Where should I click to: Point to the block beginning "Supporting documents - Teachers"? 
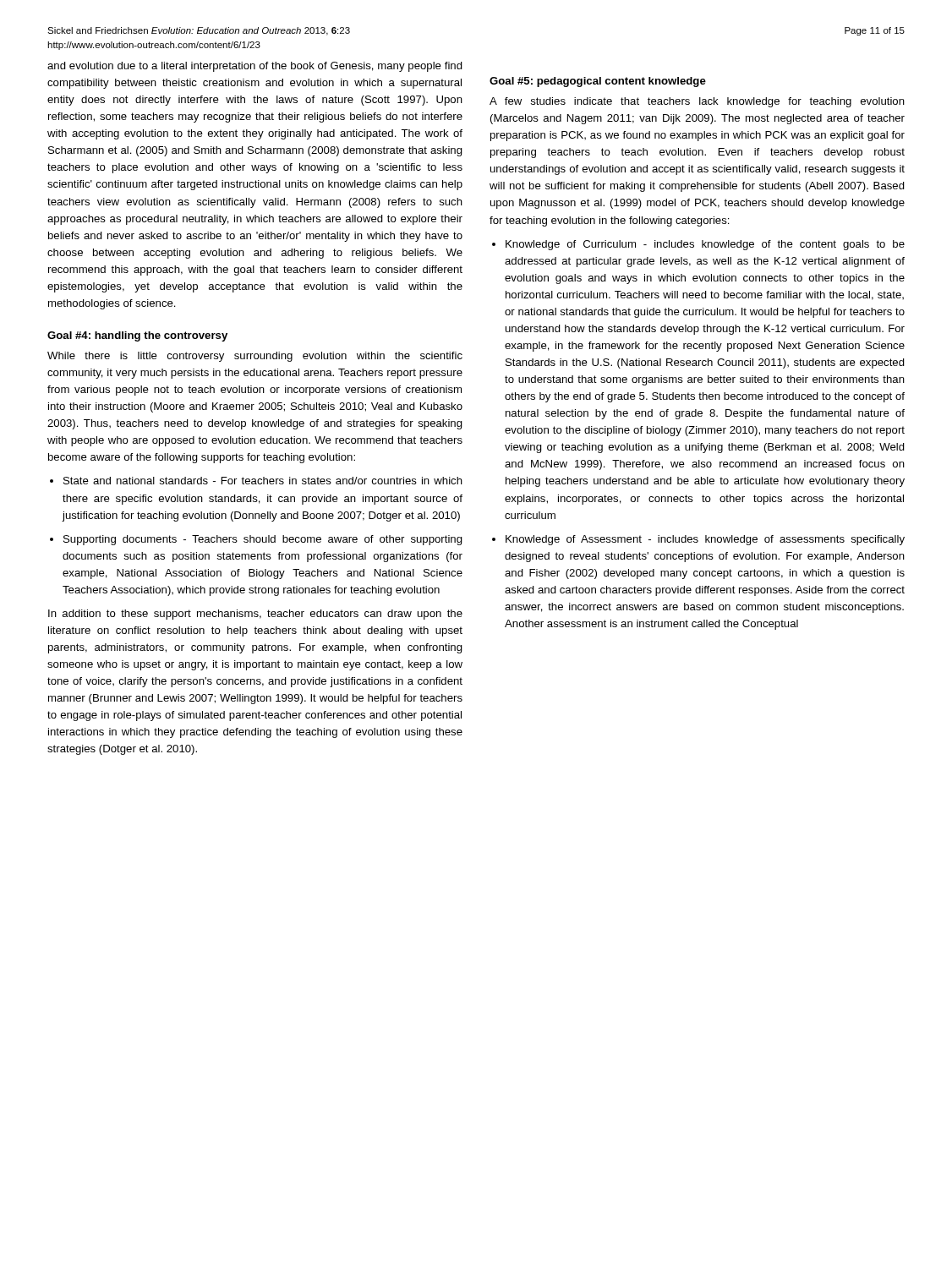(263, 564)
